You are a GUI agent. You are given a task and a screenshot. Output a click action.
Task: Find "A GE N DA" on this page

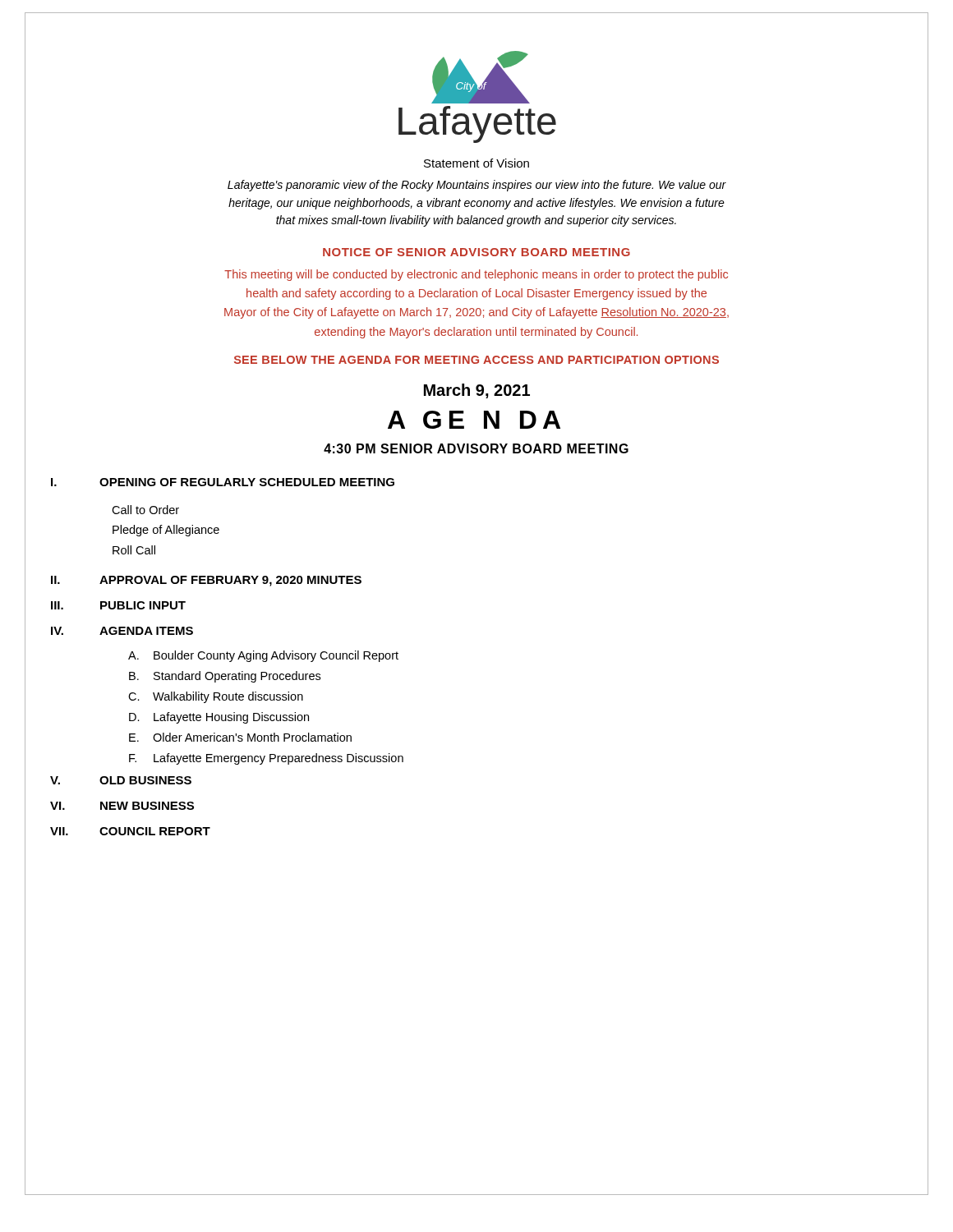pos(476,419)
